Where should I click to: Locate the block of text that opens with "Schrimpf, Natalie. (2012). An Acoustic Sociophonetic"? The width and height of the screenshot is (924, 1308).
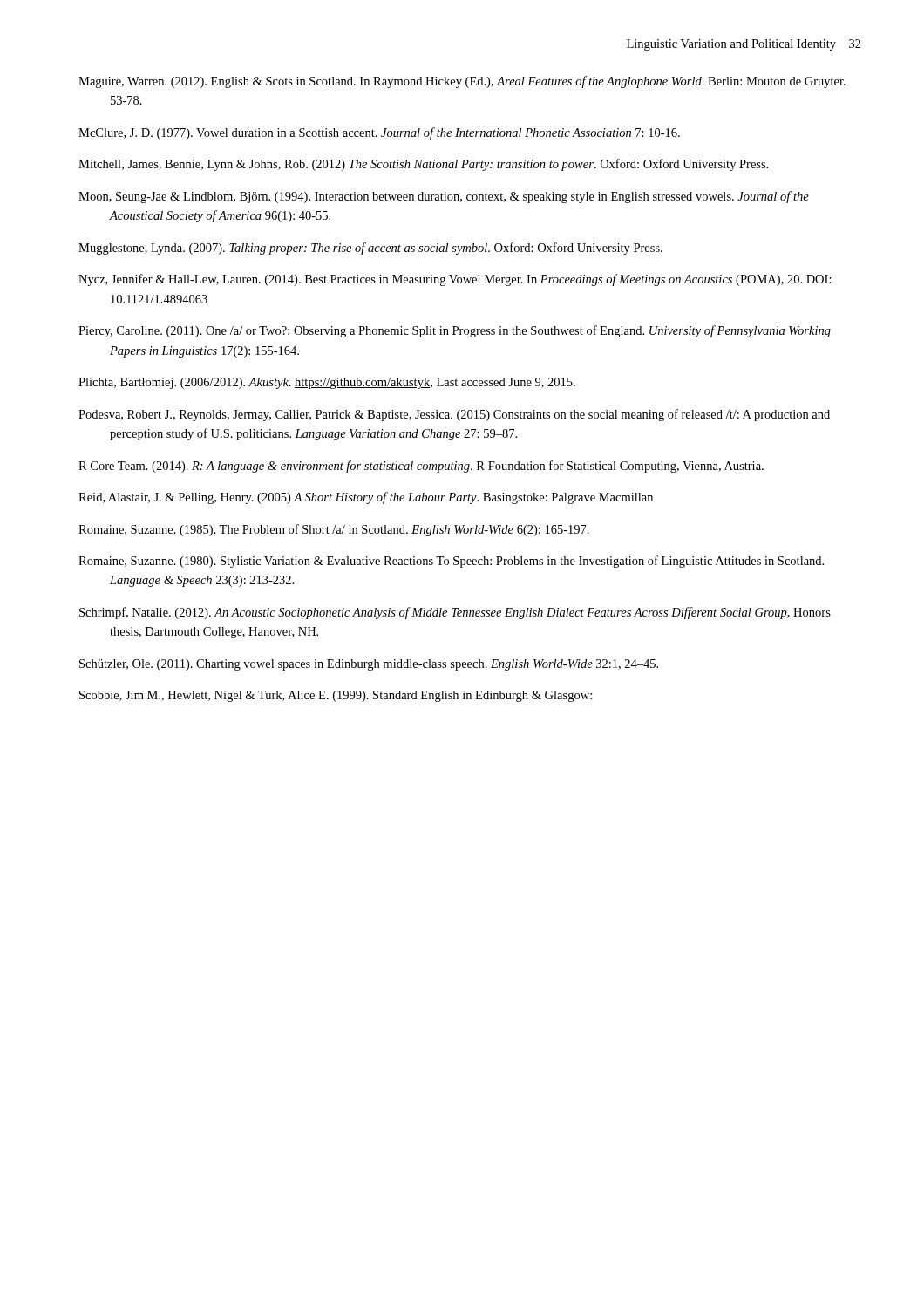pos(455,622)
